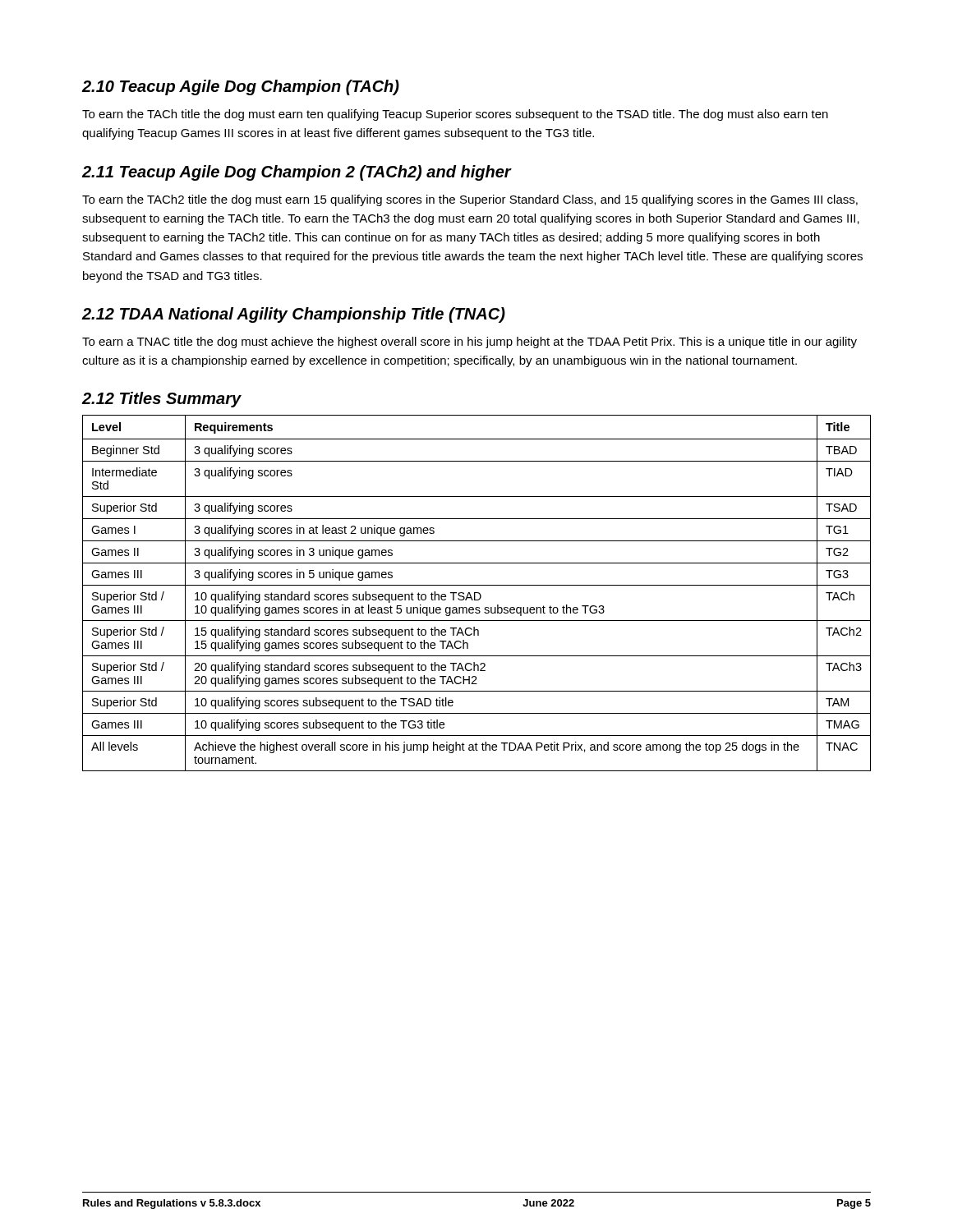Select the text starting "To earn the TACh2 title"
Viewport: 953px width, 1232px height.
click(473, 237)
